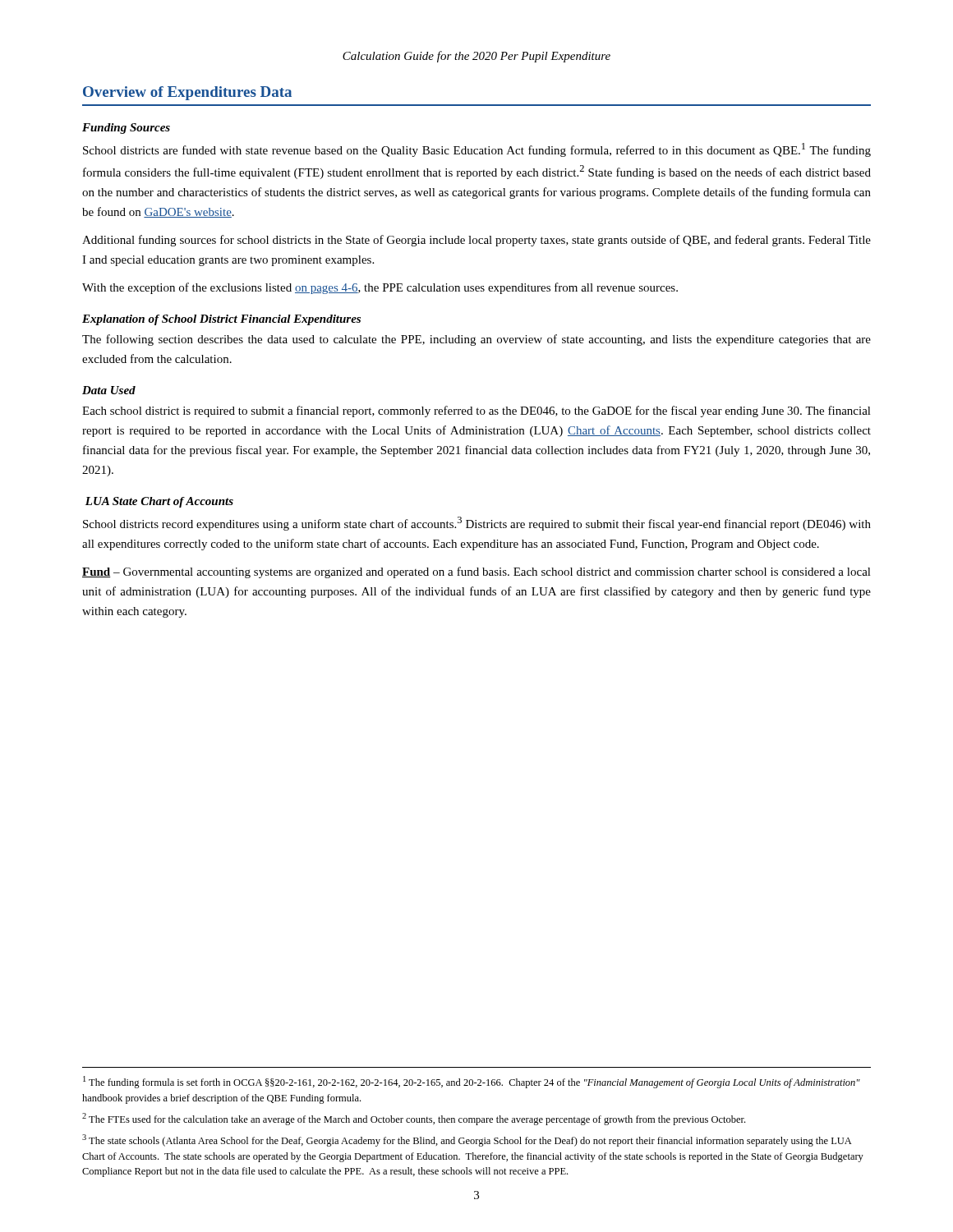This screenshot has width=953, height=1232.
Task: Click the section header that begins "LUA State Chart of"
Action: [x=158, y=501]
